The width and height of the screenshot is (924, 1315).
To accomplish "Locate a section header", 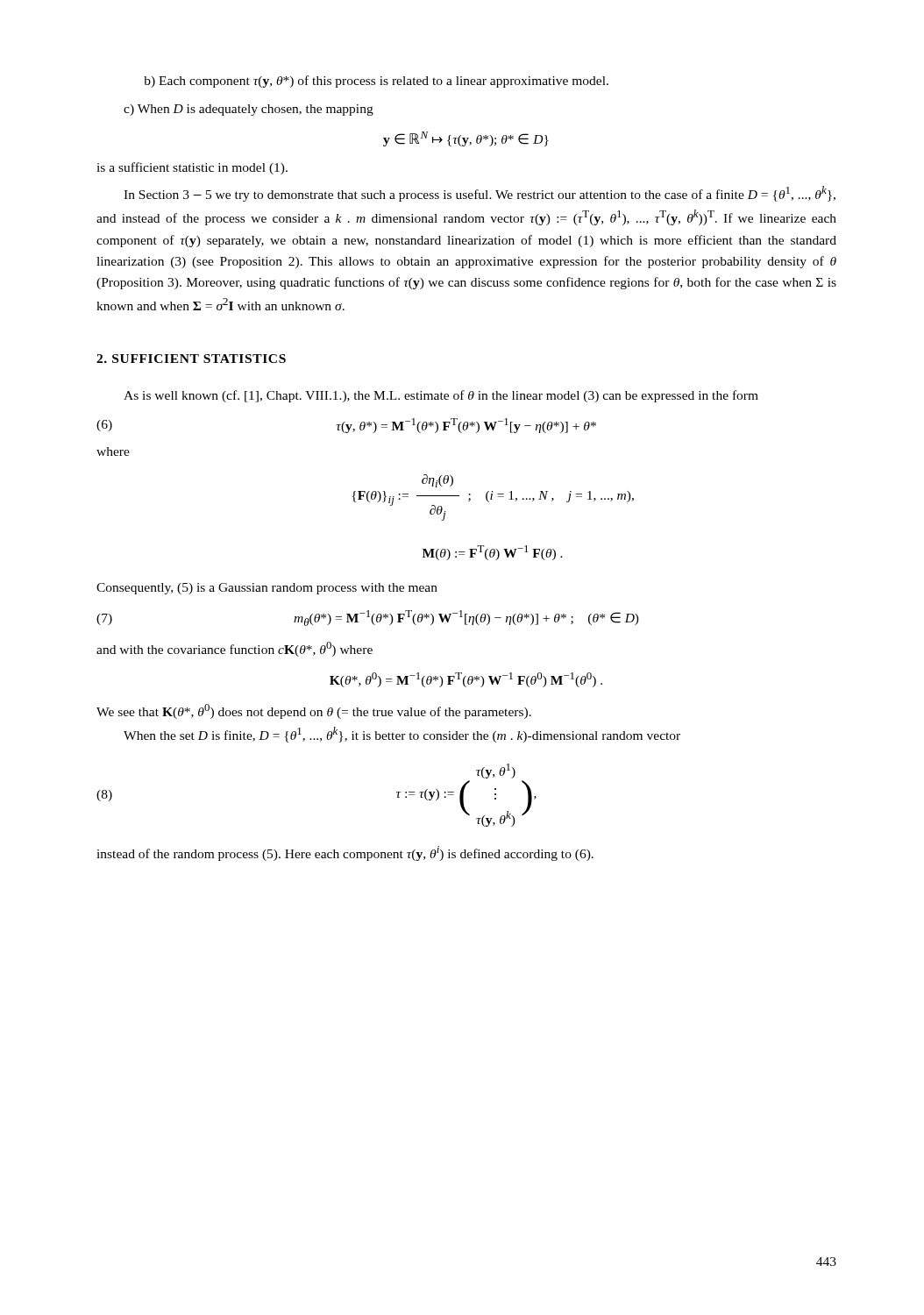I will (x=466, y=358).
